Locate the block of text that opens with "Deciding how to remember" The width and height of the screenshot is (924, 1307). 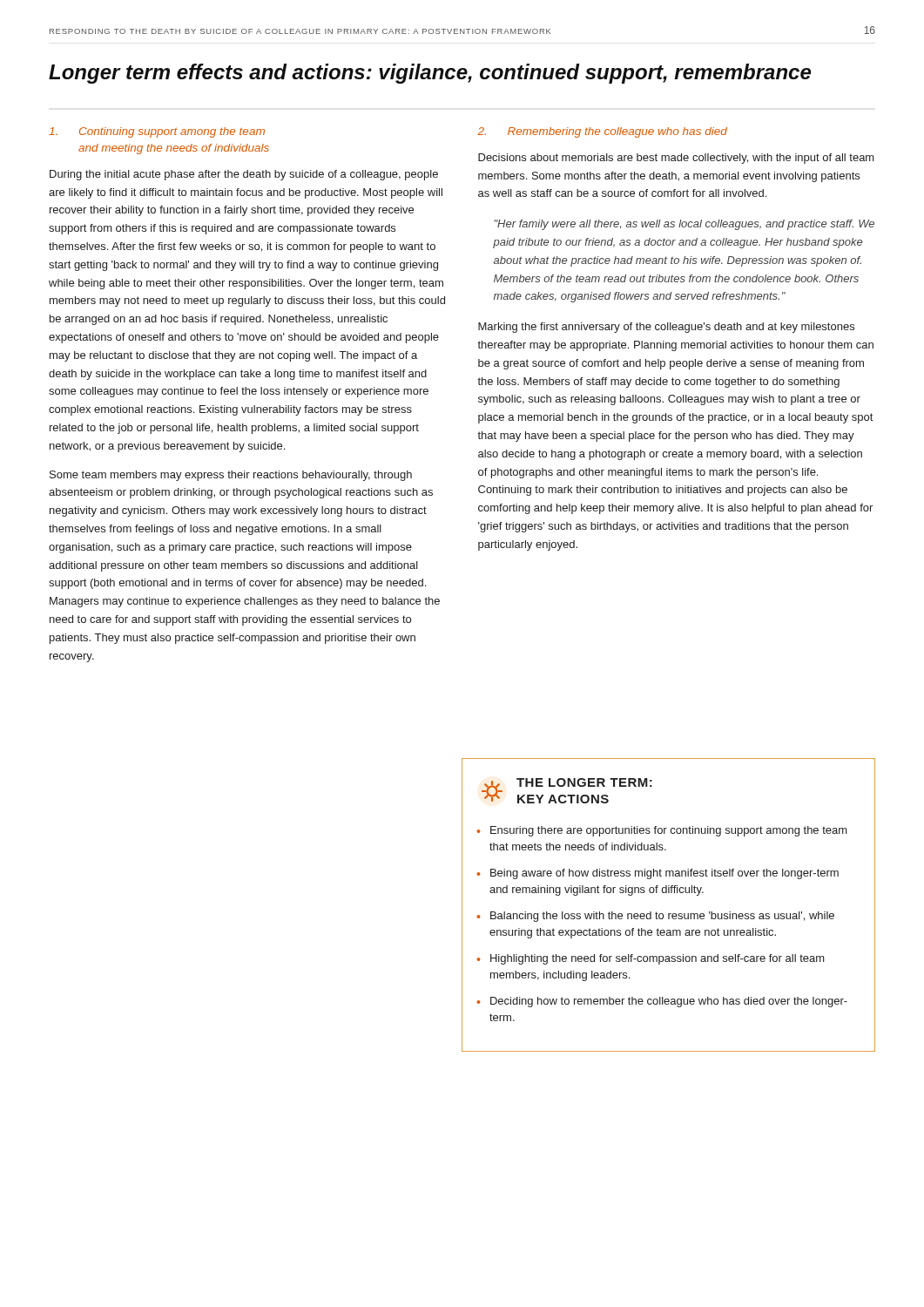click(673, 1009)
